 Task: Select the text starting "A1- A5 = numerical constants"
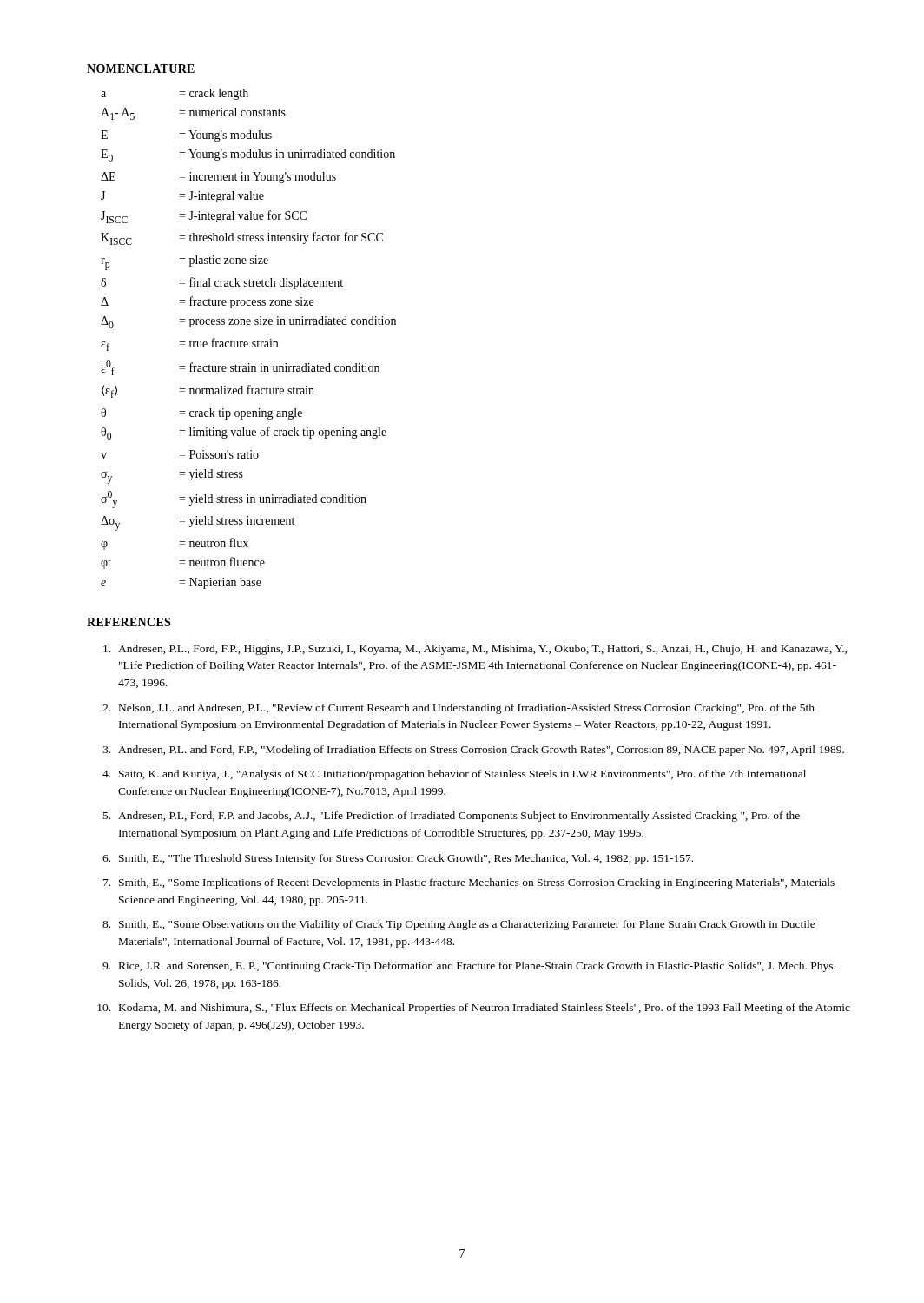click(193, 115)
